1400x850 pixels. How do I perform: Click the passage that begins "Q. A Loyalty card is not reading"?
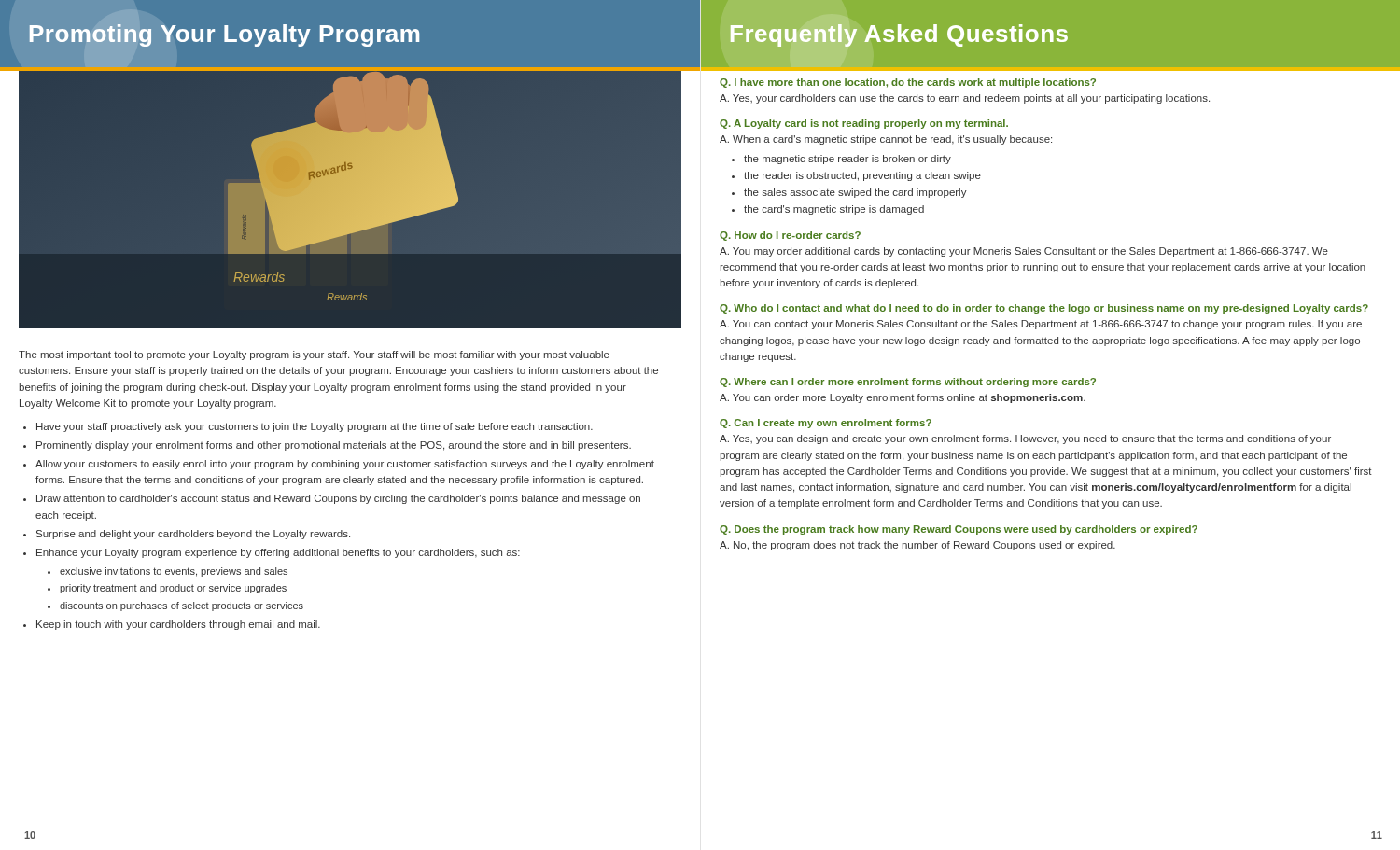(864, 124)
